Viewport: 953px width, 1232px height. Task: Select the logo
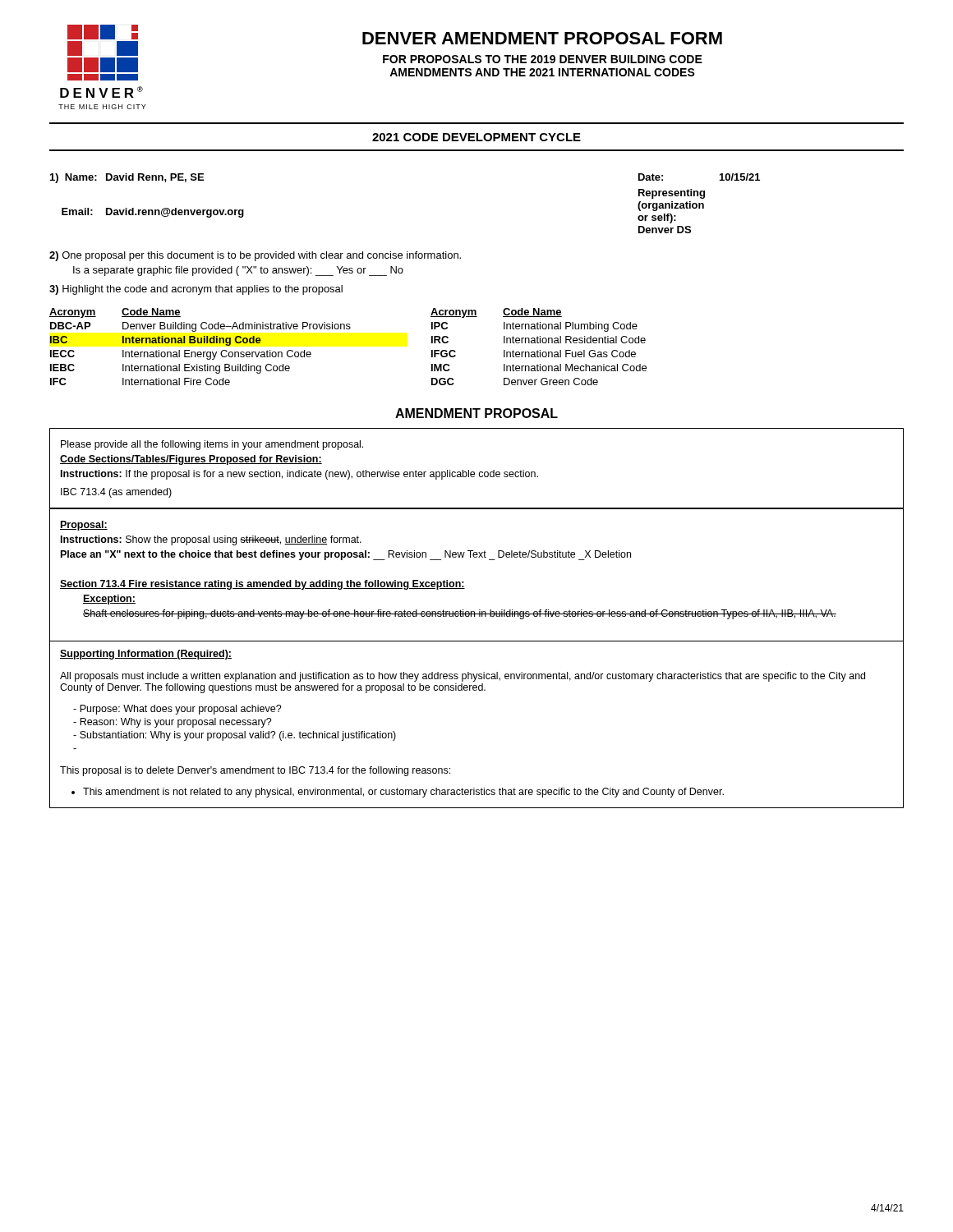tap(103, 67)
